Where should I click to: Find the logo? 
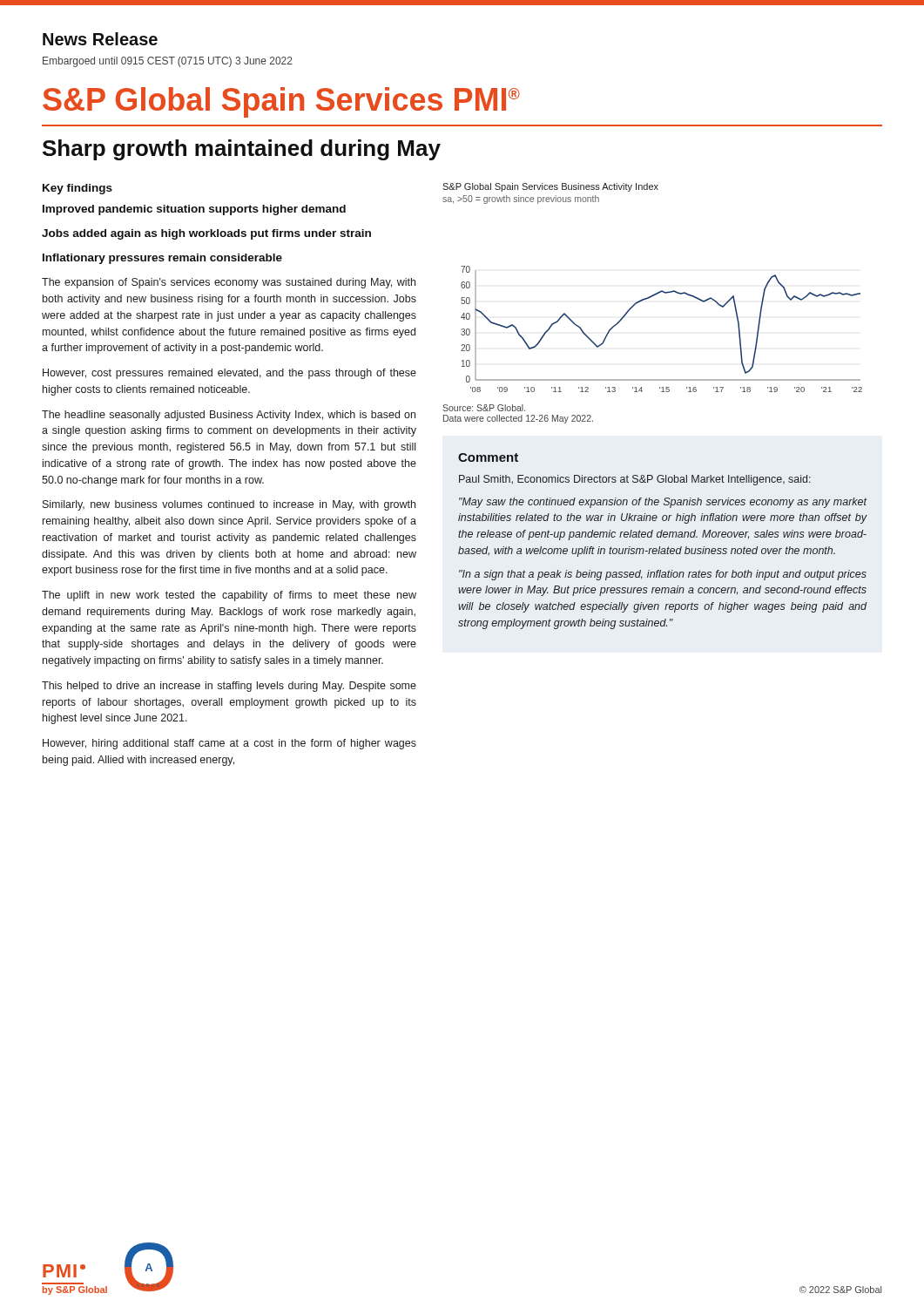coord(149,1268)
